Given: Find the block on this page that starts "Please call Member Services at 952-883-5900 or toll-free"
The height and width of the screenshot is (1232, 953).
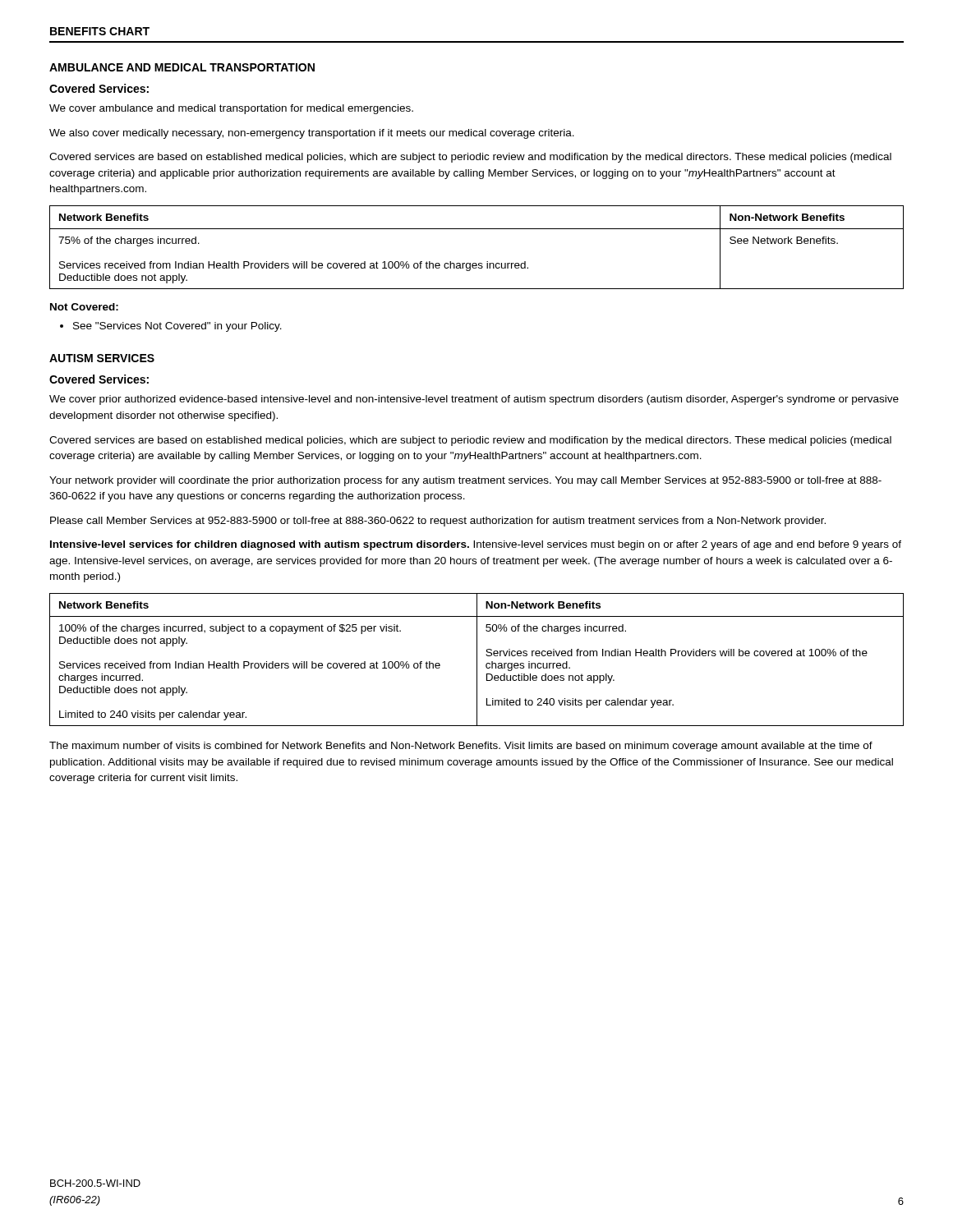Looking at the screenshot, I should [x=476, y=520].
